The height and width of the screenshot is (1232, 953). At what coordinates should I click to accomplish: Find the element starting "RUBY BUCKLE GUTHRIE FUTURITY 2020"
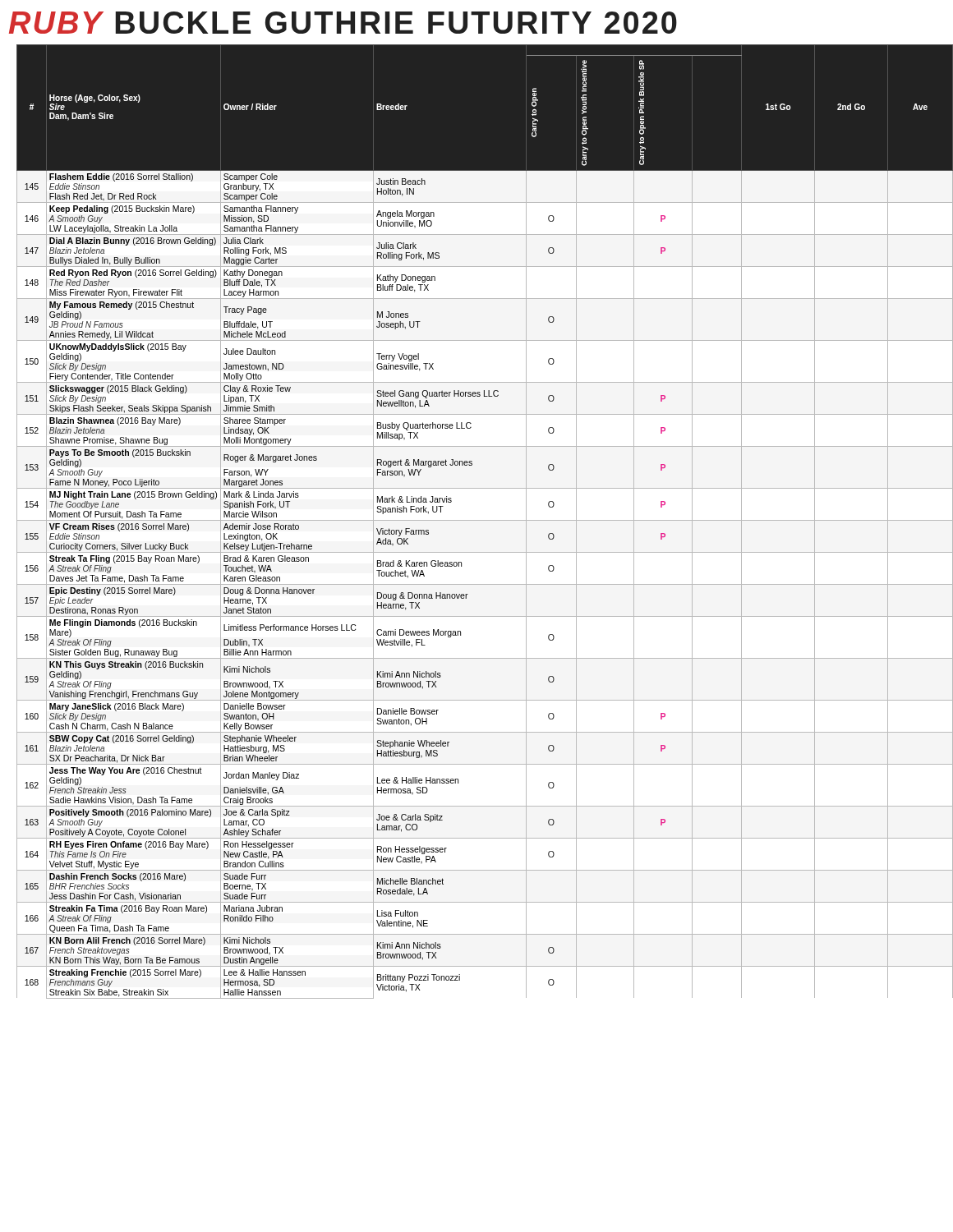[x=476, y=23]
